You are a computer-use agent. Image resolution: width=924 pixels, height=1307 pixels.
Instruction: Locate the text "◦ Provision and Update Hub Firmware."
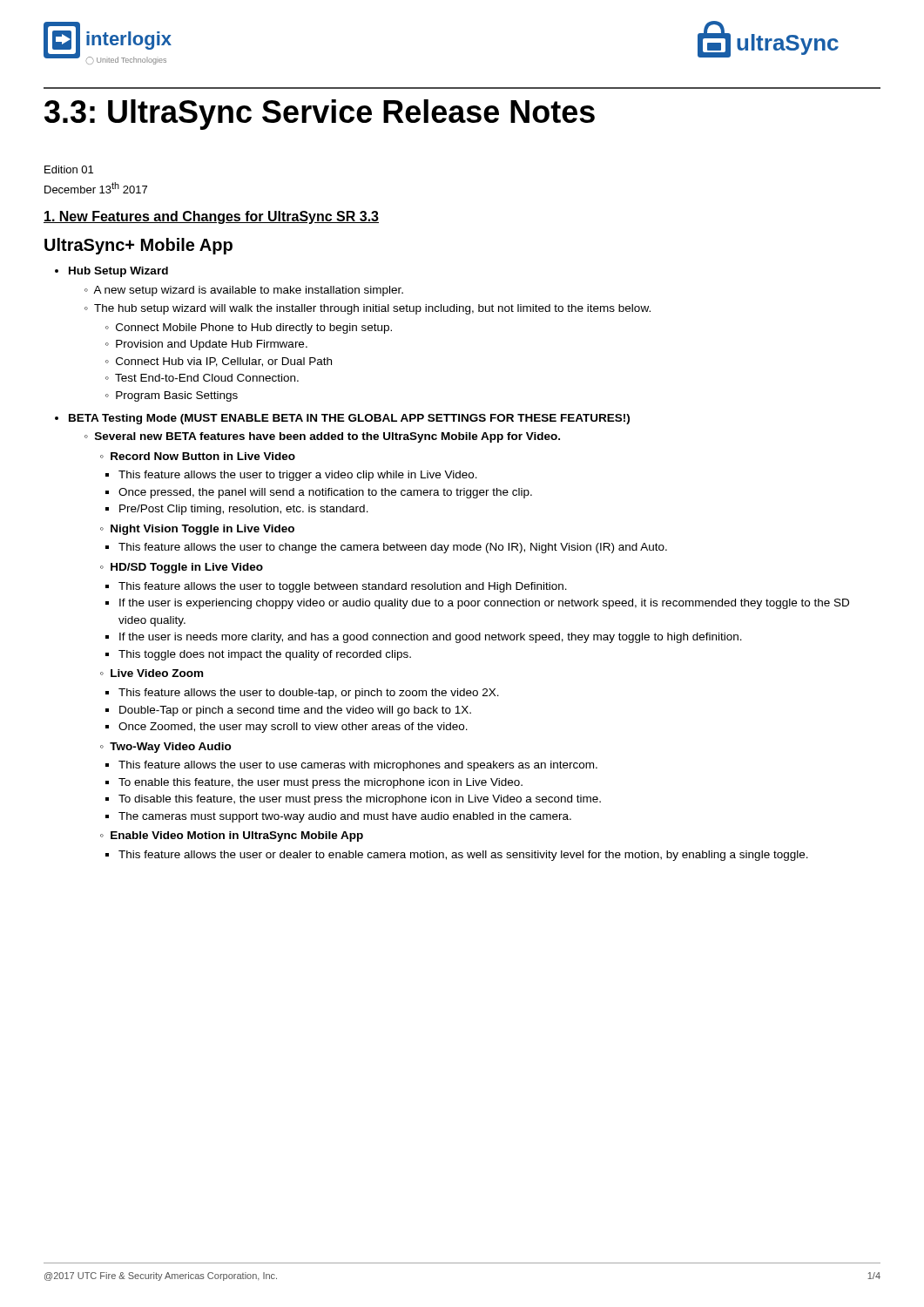click(206, 344)
